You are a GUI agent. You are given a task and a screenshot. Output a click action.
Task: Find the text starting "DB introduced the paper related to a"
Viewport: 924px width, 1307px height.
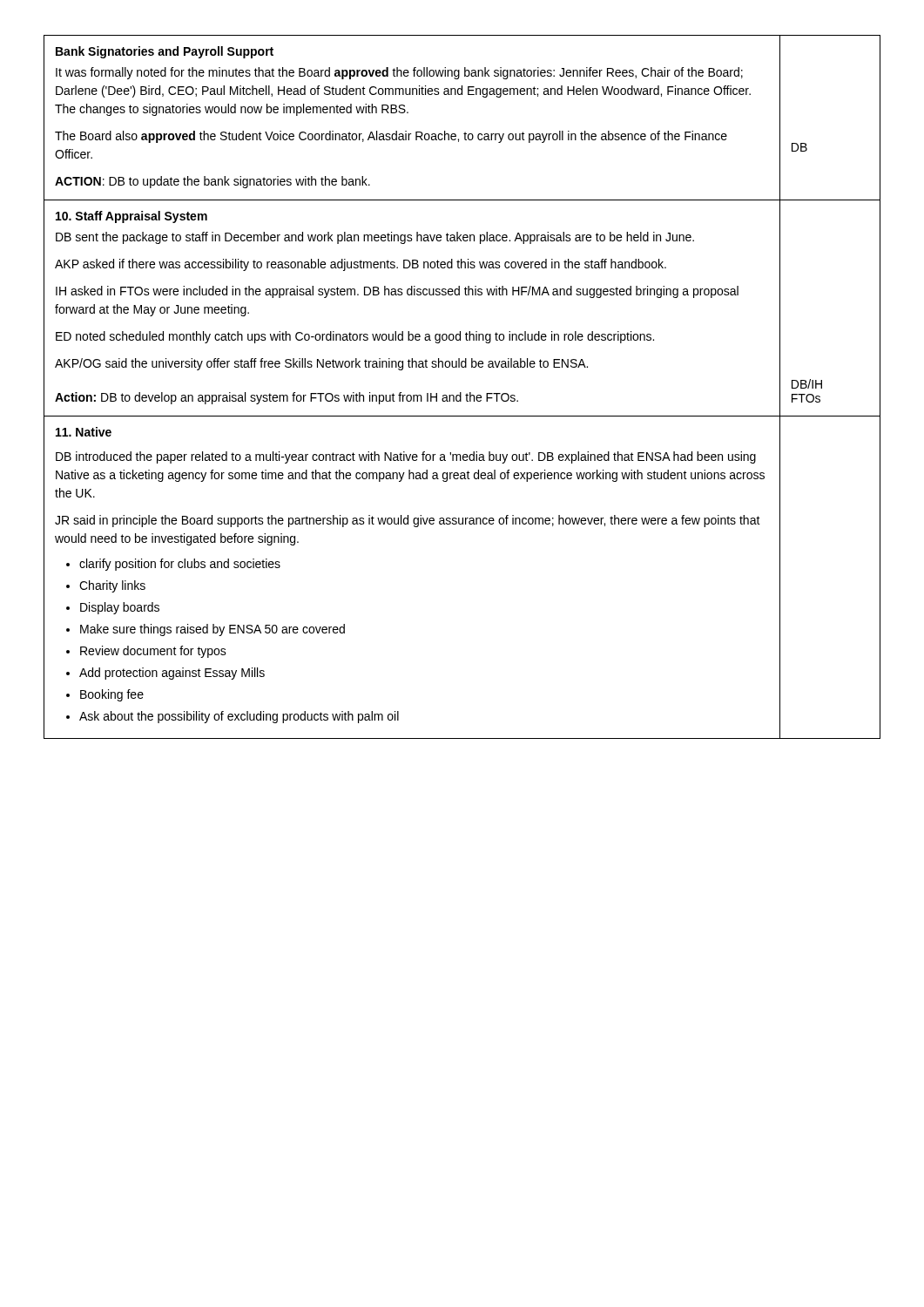click(406, 457)
